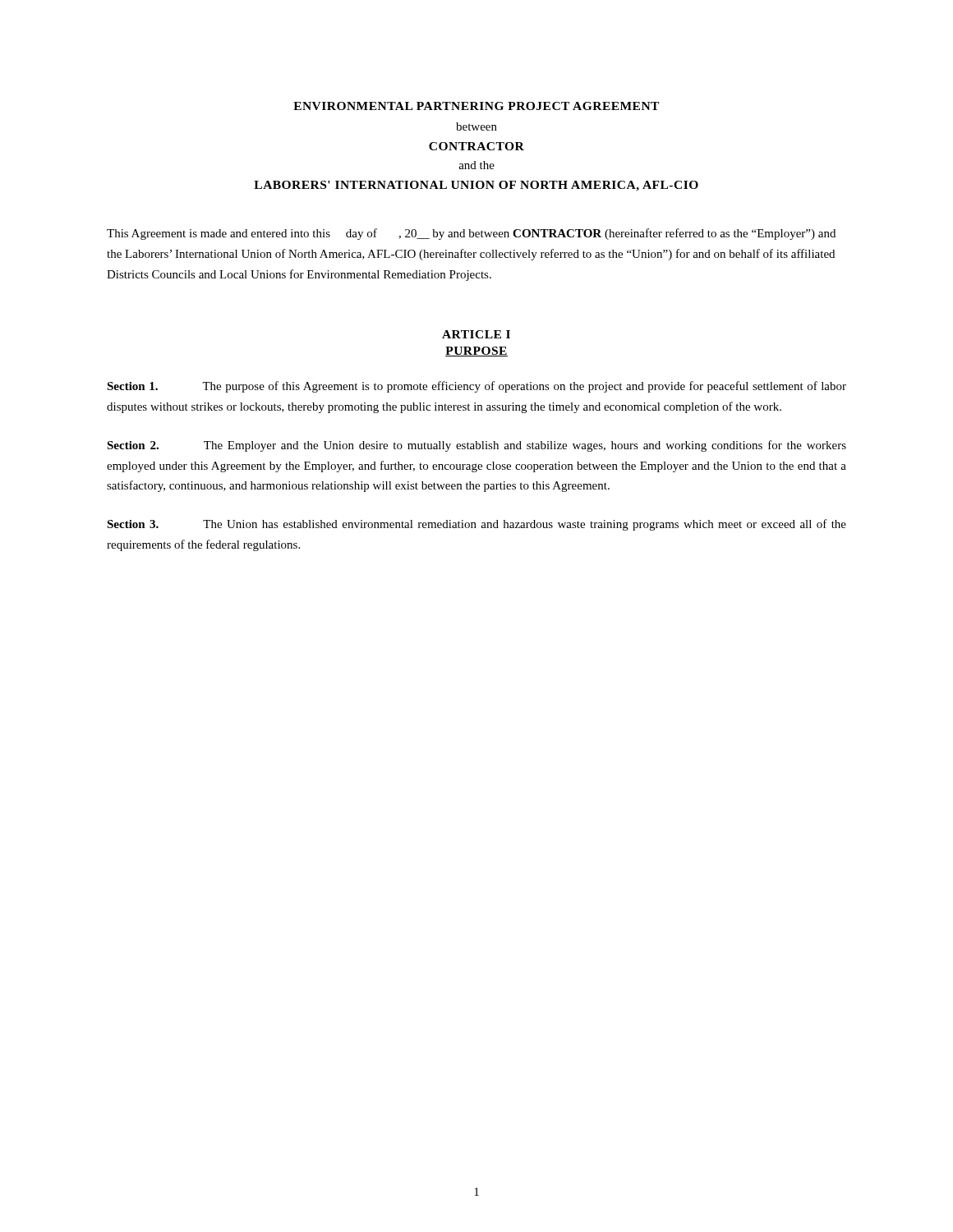Viewport: 953px width, 1232px height.
Task: Select the text block with the text "Section 3. The Union has"
Action: [x=476, y=533]
